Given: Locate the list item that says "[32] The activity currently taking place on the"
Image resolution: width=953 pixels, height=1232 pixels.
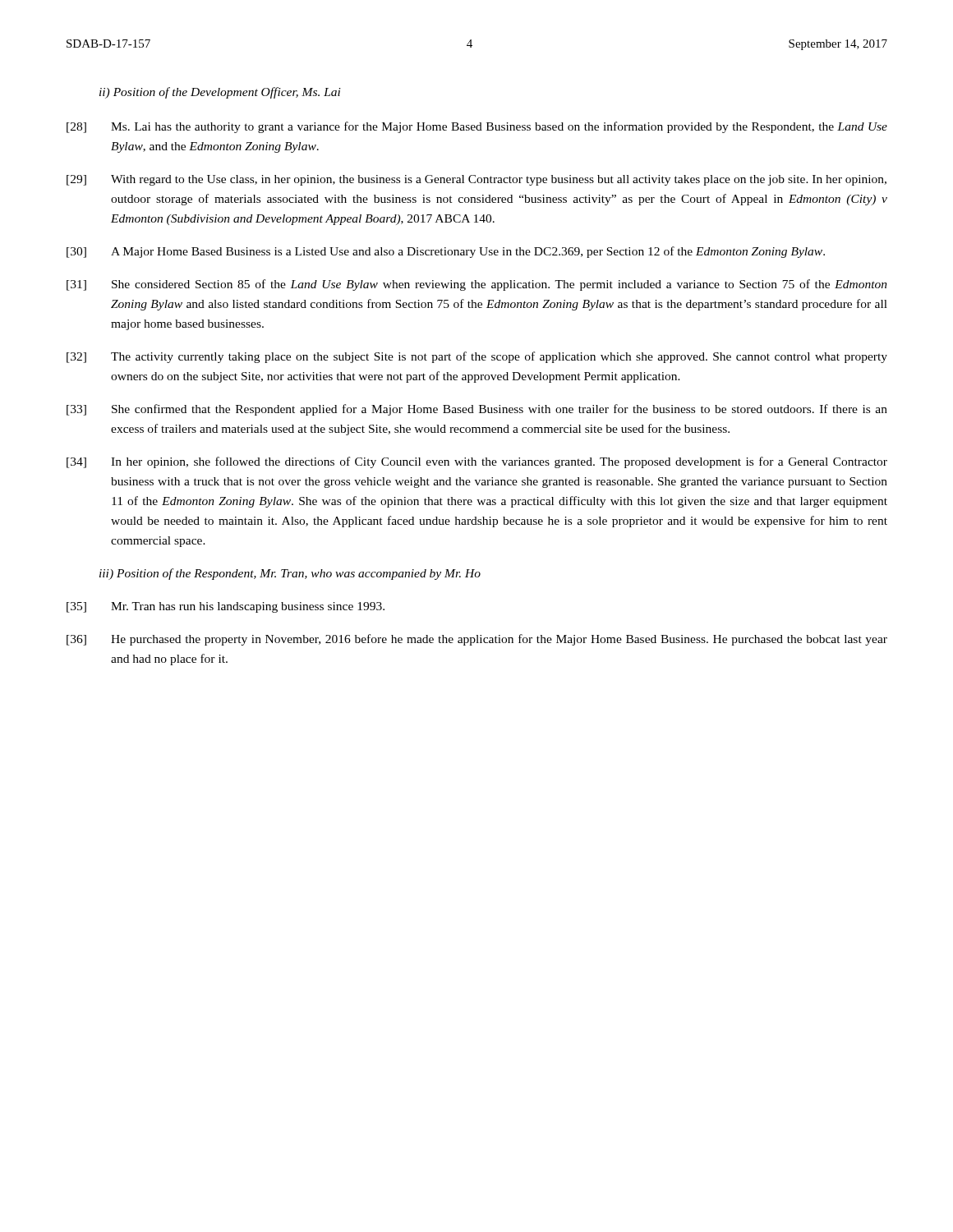Looking at the screenshot, I should pyautogui.click(x=476, y=366).
